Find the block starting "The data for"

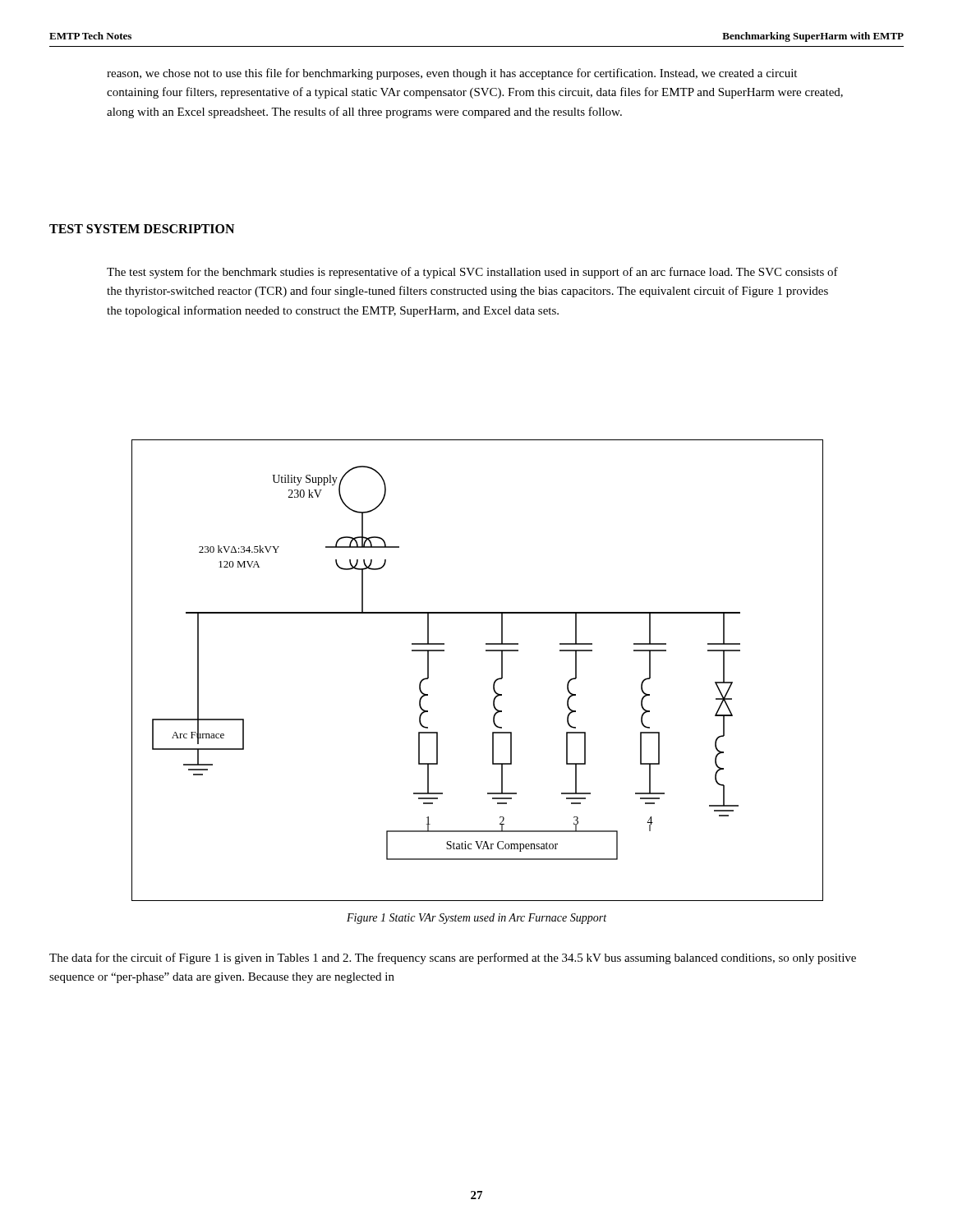pyautogui.click(x=453, y=967)
